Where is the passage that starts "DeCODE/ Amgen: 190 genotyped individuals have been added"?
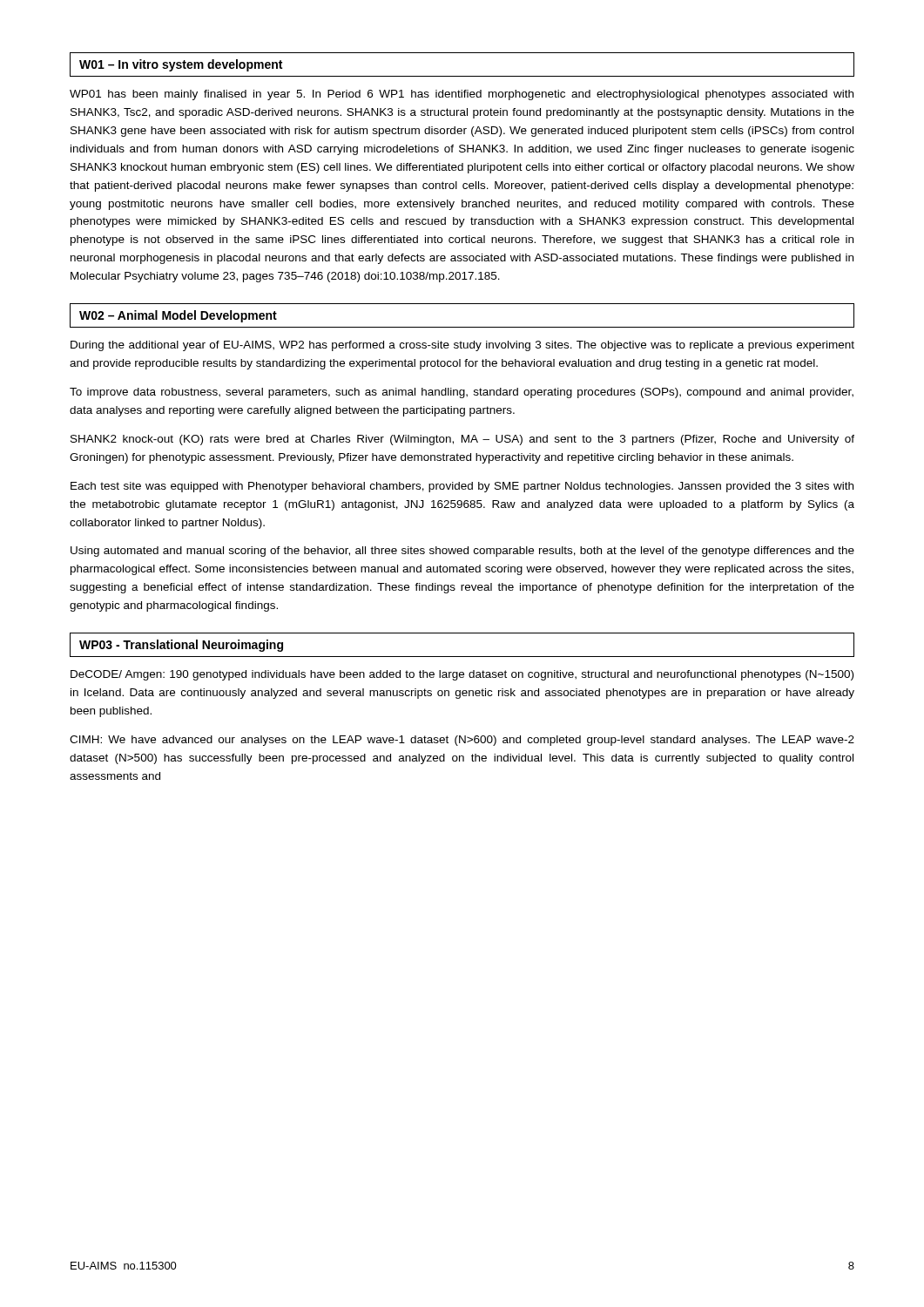Image resolution: width=924 pixels, height=1307 pixels. pyautogui.click(x=462, y=692)
